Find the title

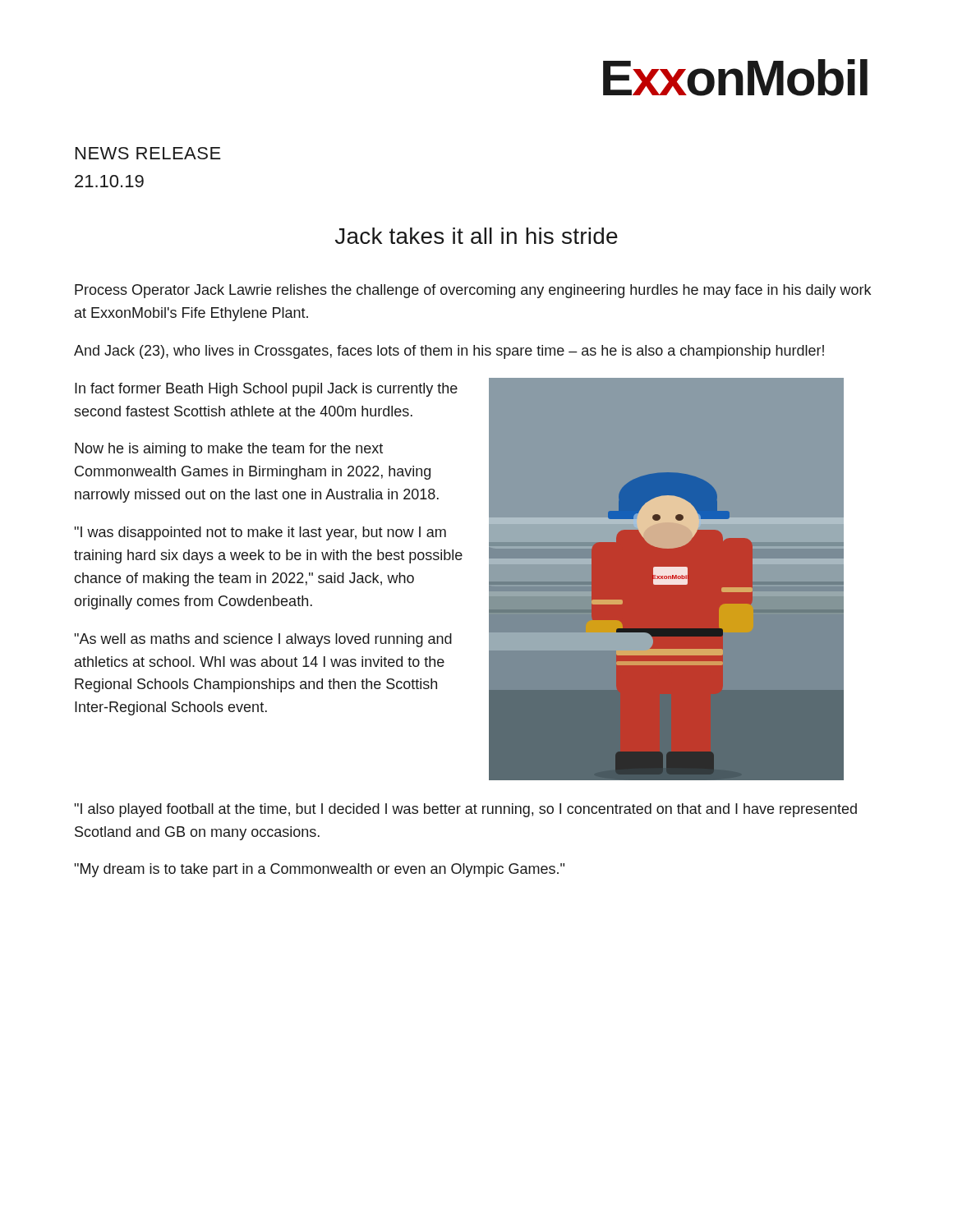[x=476, y=236]
